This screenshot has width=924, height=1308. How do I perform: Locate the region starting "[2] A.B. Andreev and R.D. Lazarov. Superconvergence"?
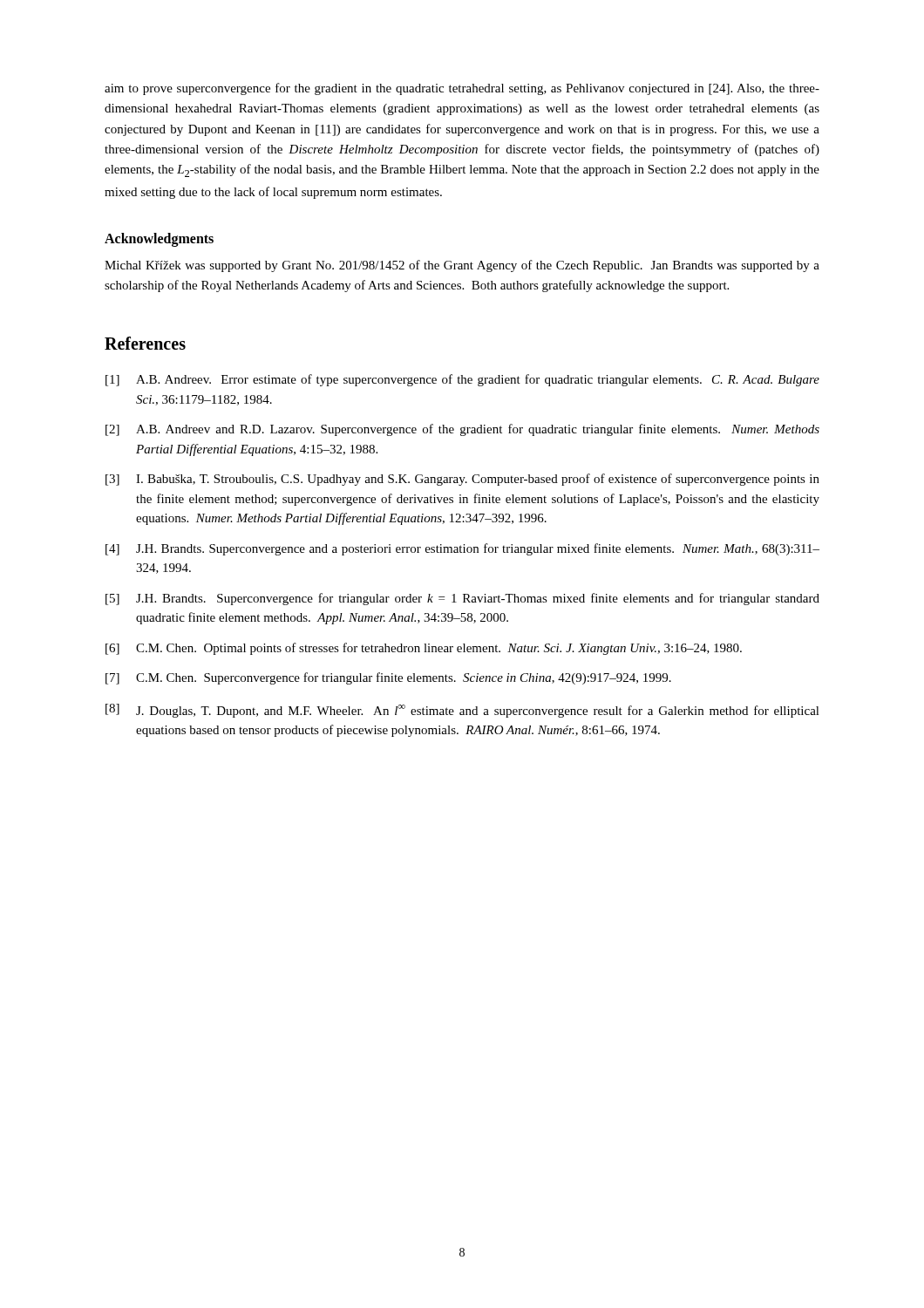click(x=462, y=439)
